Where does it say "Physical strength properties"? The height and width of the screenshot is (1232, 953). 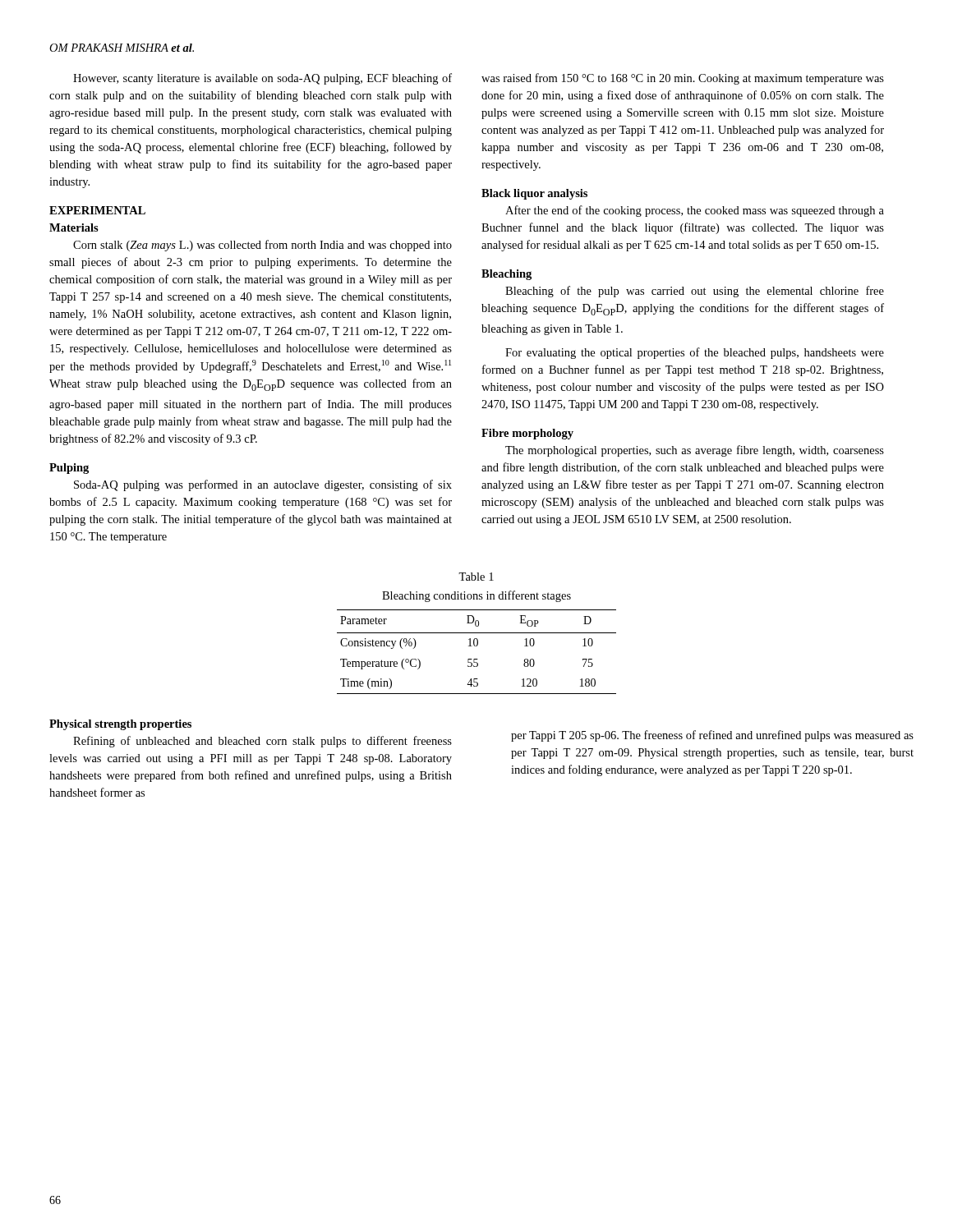pyautogui.click(x=121, y=724)
